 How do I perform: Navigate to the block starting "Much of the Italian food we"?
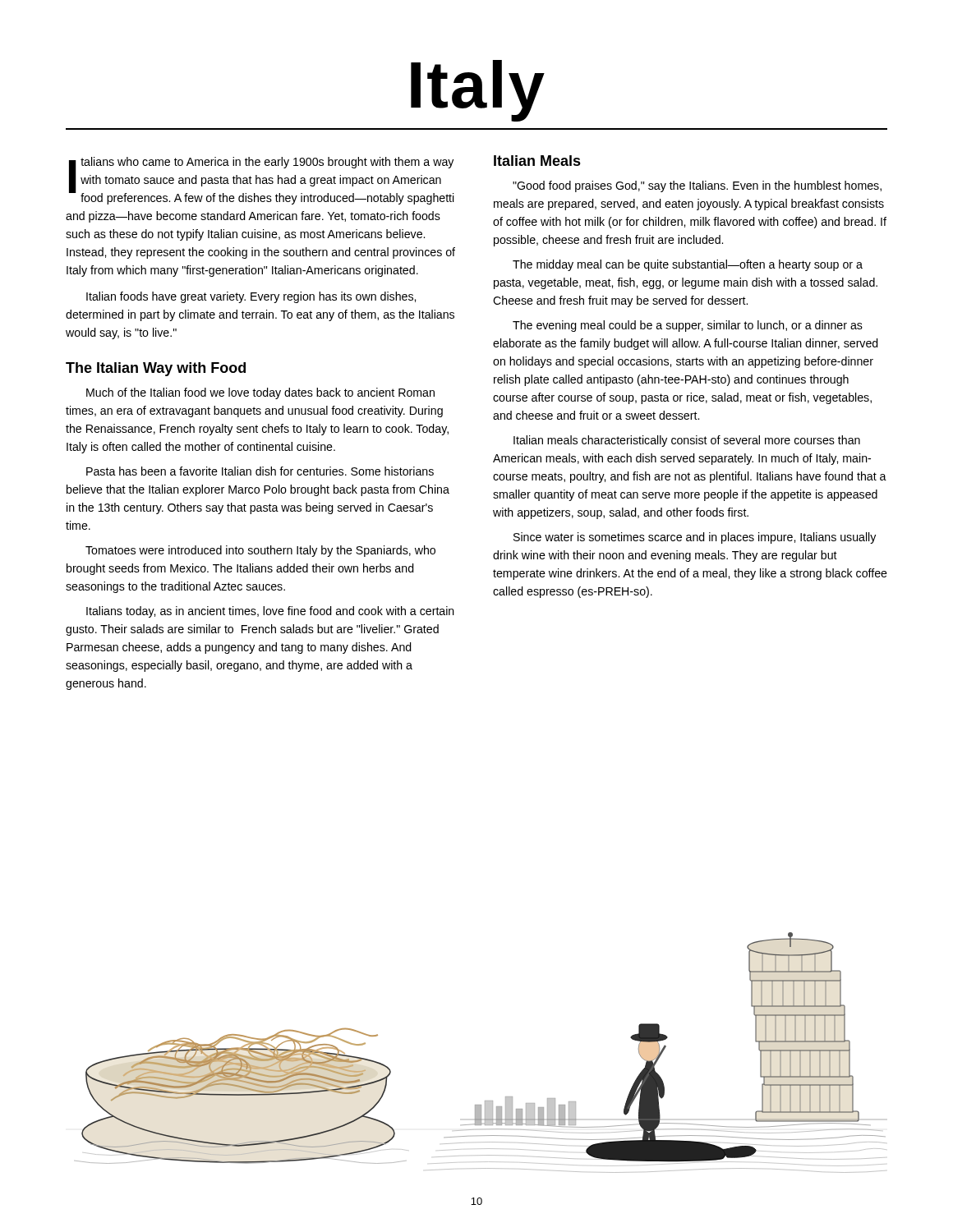pos(263,538)
